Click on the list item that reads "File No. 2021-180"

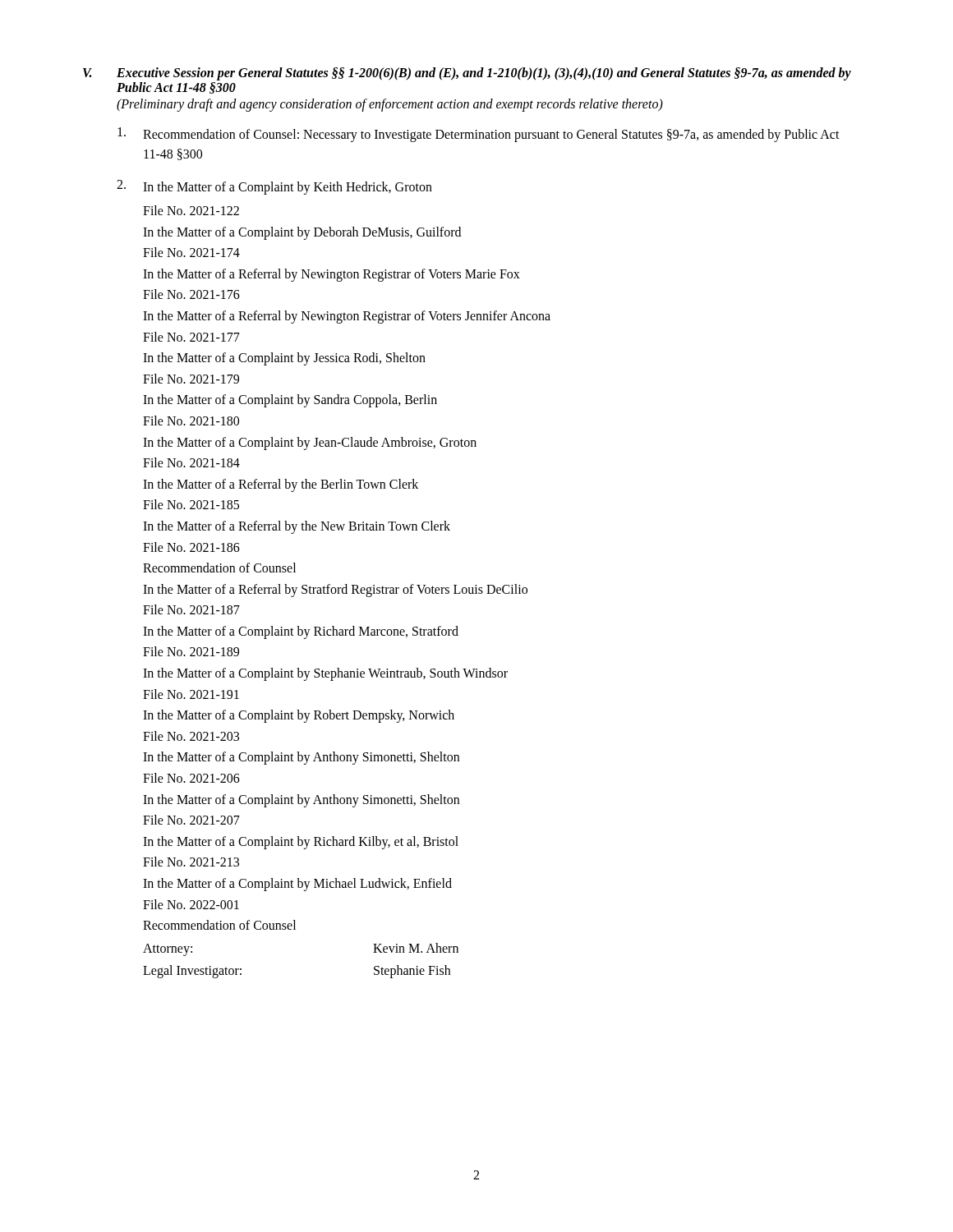click(x=191, y=421)
